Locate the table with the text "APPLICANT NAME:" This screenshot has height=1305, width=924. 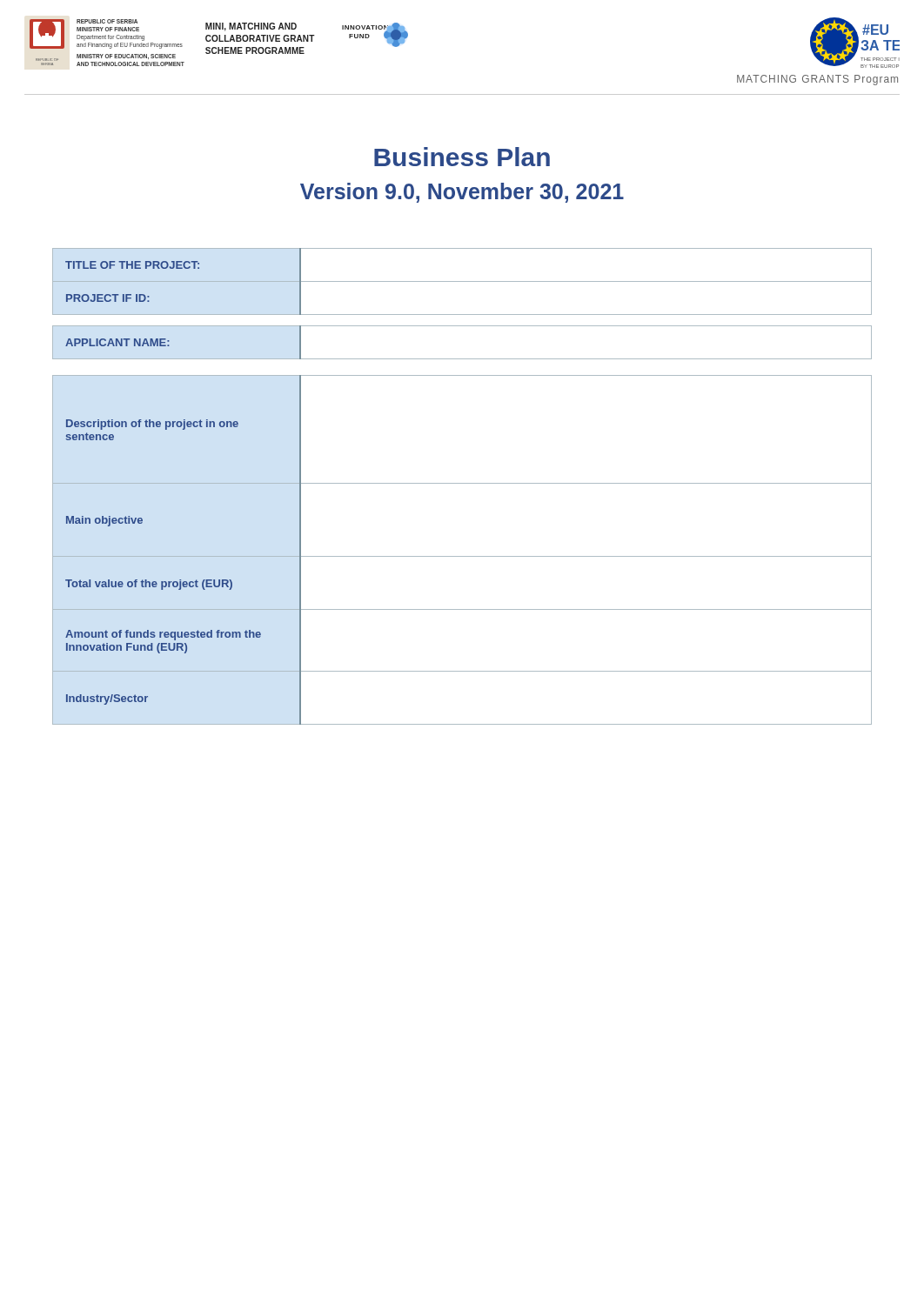click(462, 342)
